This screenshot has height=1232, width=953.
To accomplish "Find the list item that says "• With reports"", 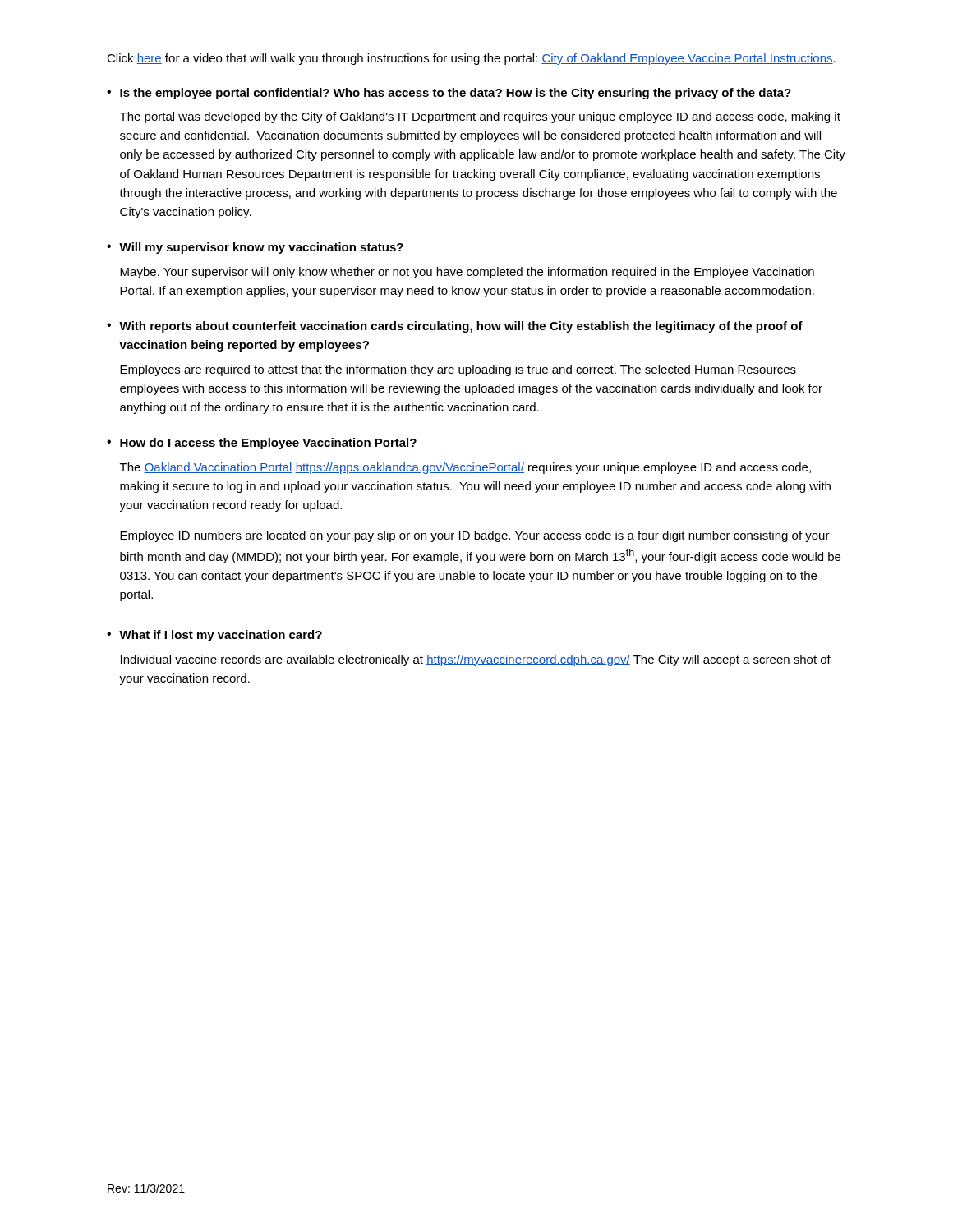I will pyautogui.click(x=476, y=366).
